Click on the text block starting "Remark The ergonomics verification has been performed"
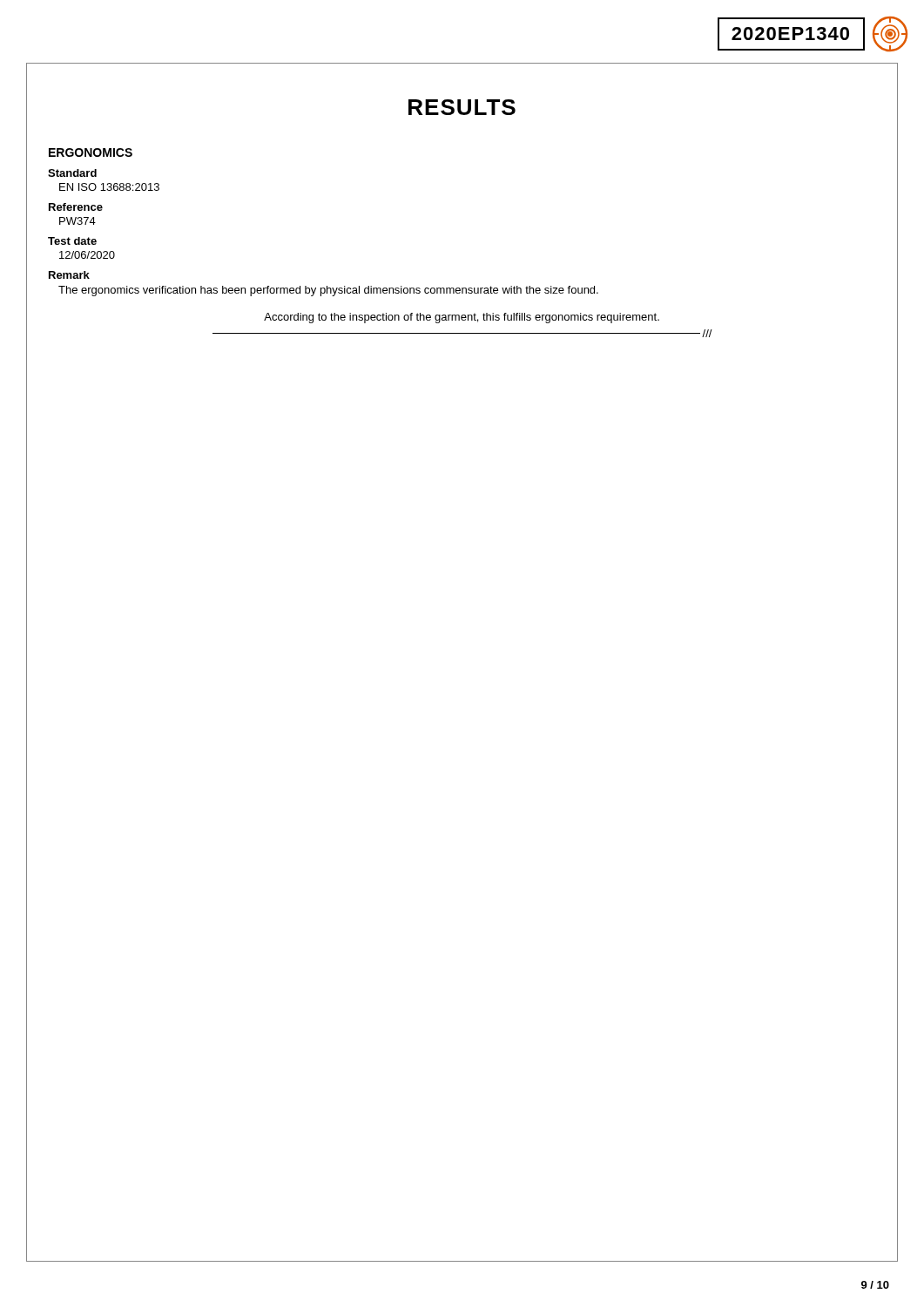Viewport: 924px width, 1307px height. click(462, 282)
